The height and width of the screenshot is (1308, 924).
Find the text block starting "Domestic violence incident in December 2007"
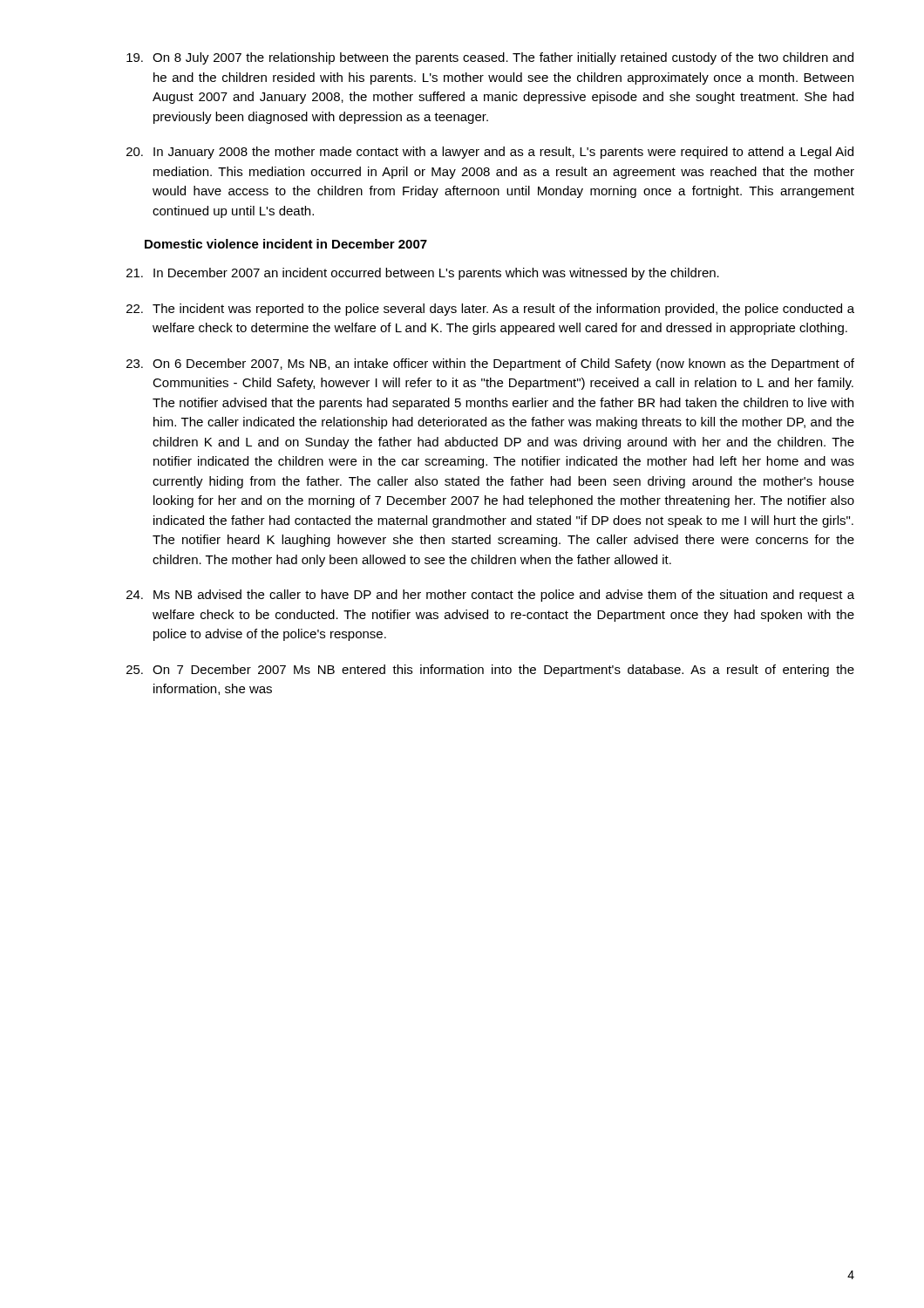286,244
